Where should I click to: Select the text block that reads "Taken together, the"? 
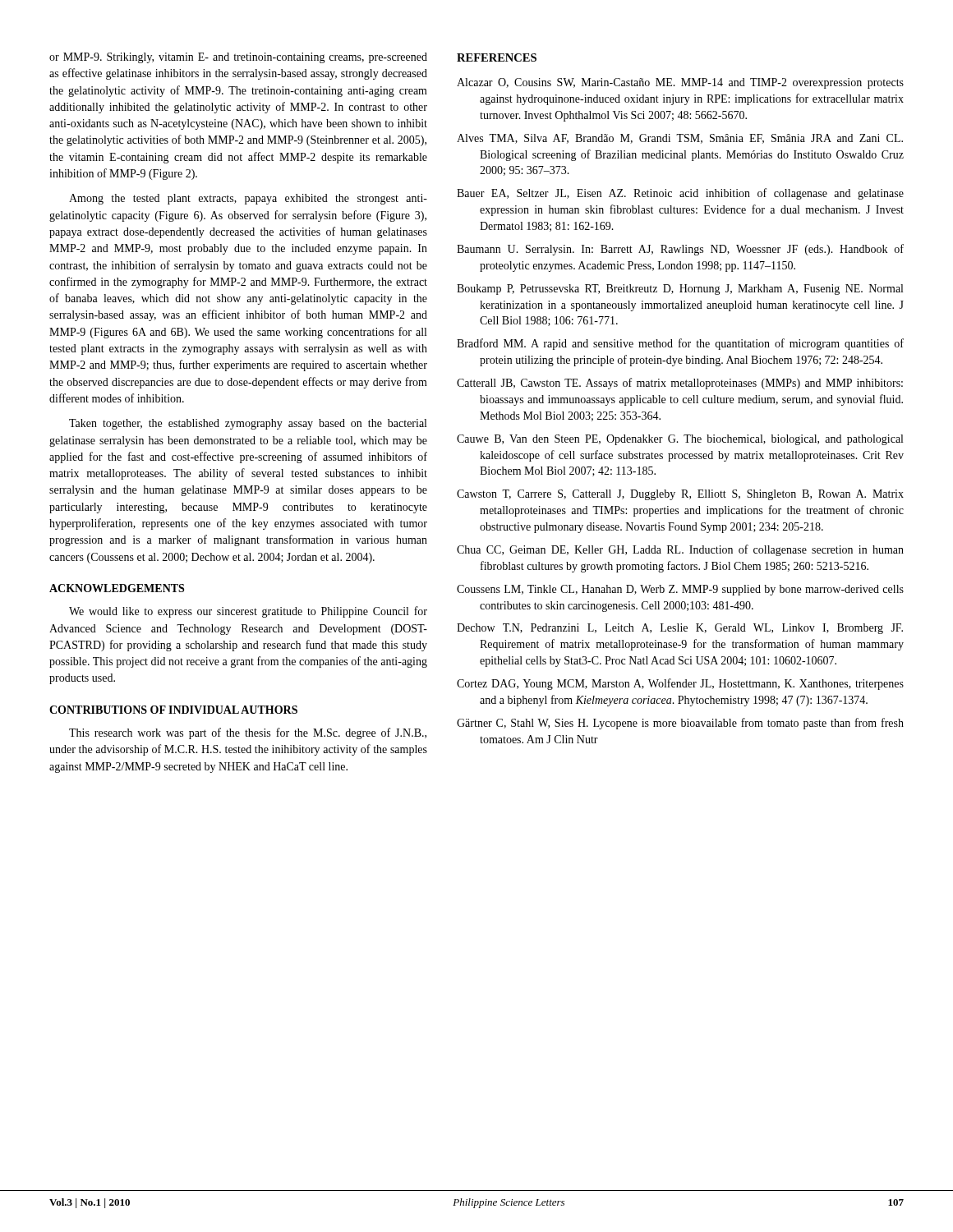238,491
